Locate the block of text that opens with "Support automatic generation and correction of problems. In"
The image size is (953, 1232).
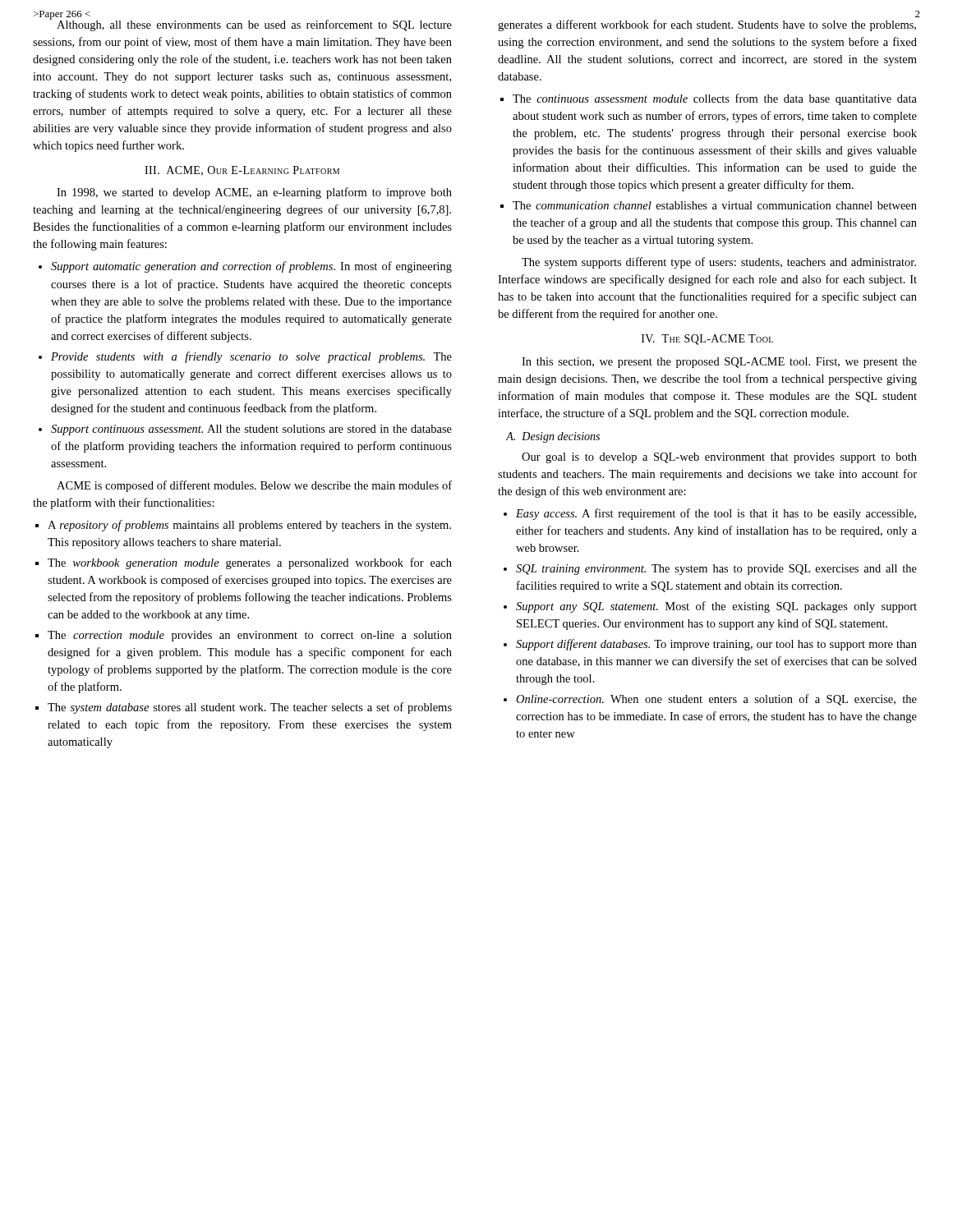tap(251, 301)
